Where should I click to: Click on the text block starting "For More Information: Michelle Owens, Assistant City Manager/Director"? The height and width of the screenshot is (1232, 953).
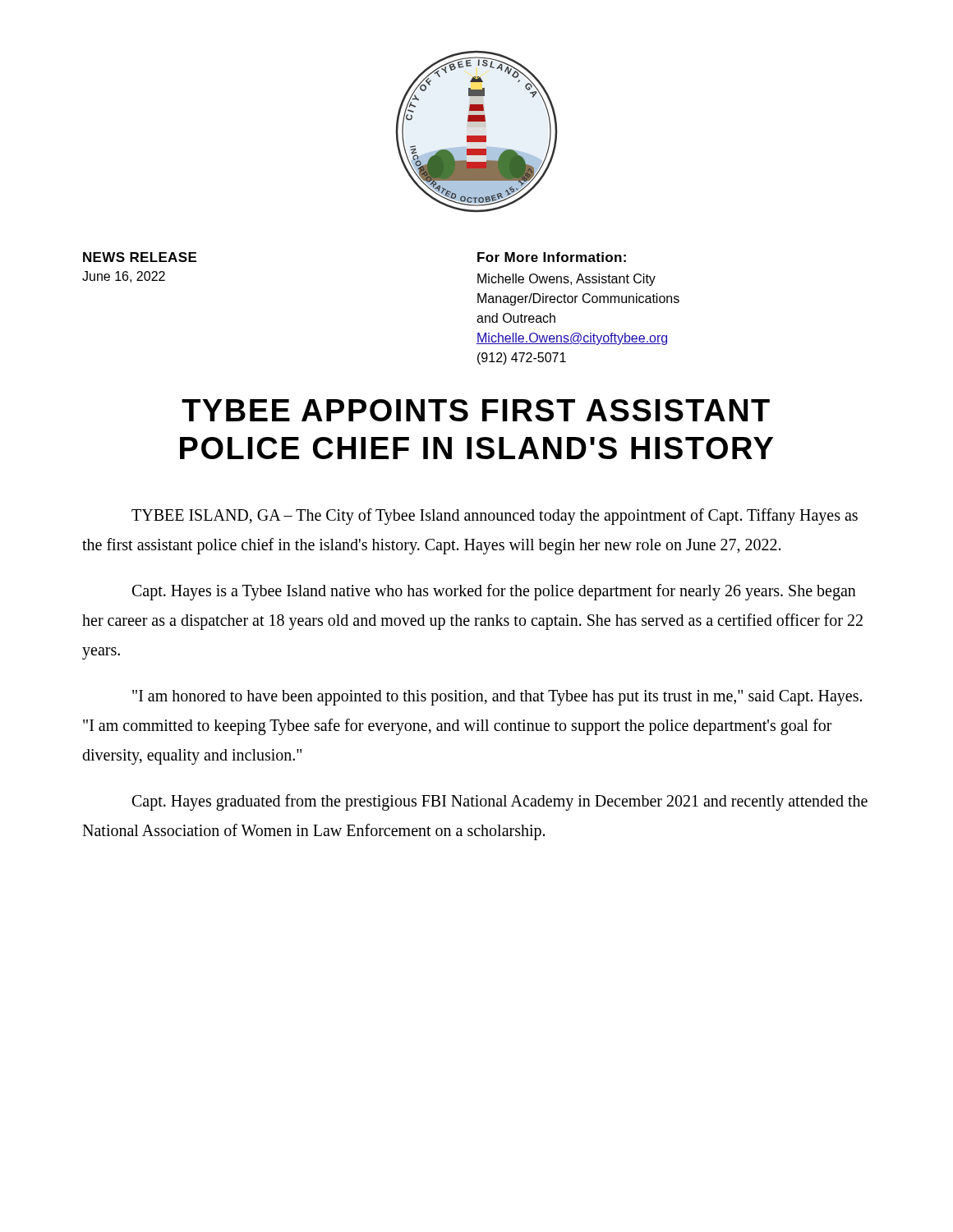click(674, 309)
